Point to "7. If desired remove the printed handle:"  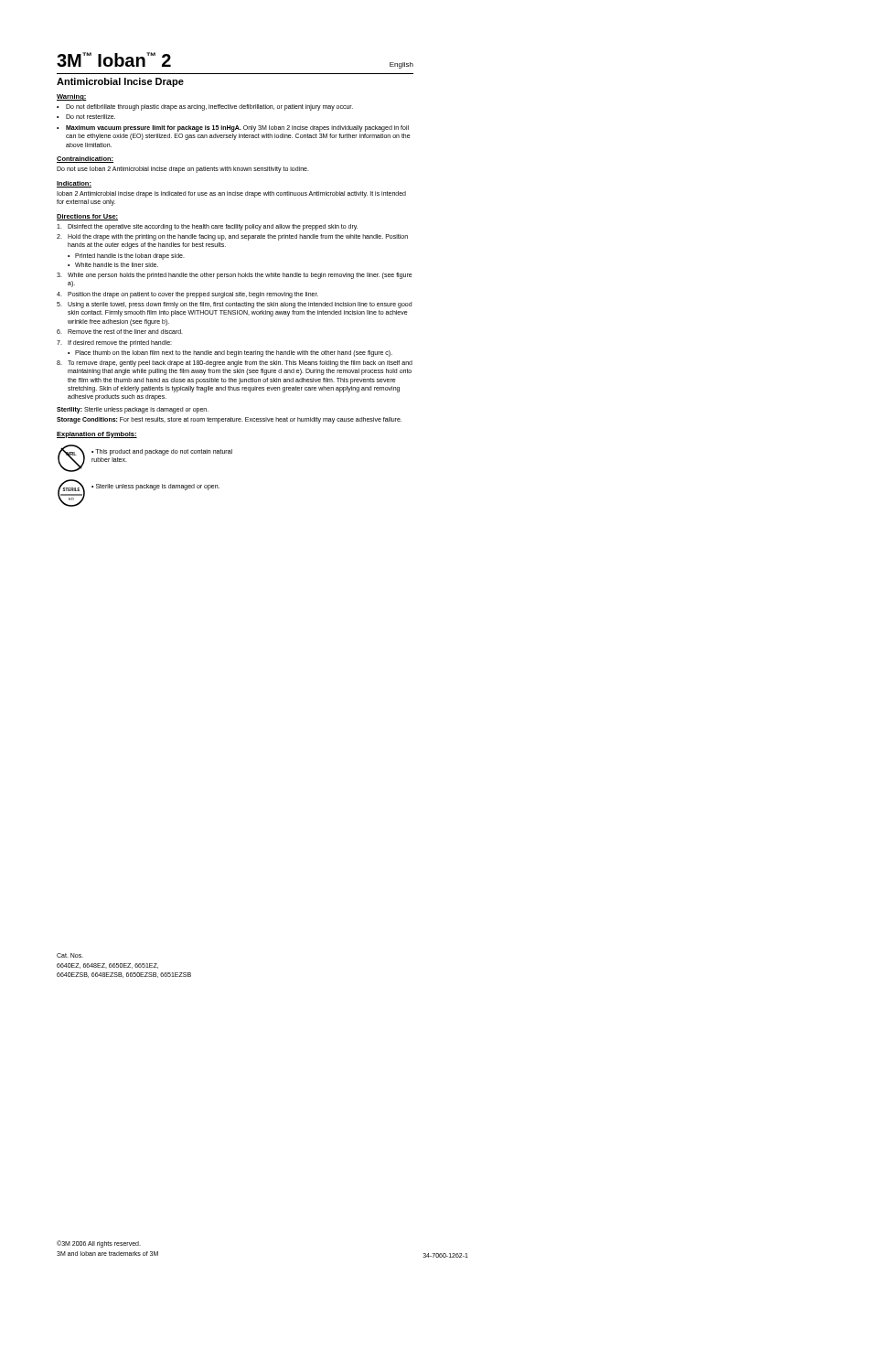(235, 343)
